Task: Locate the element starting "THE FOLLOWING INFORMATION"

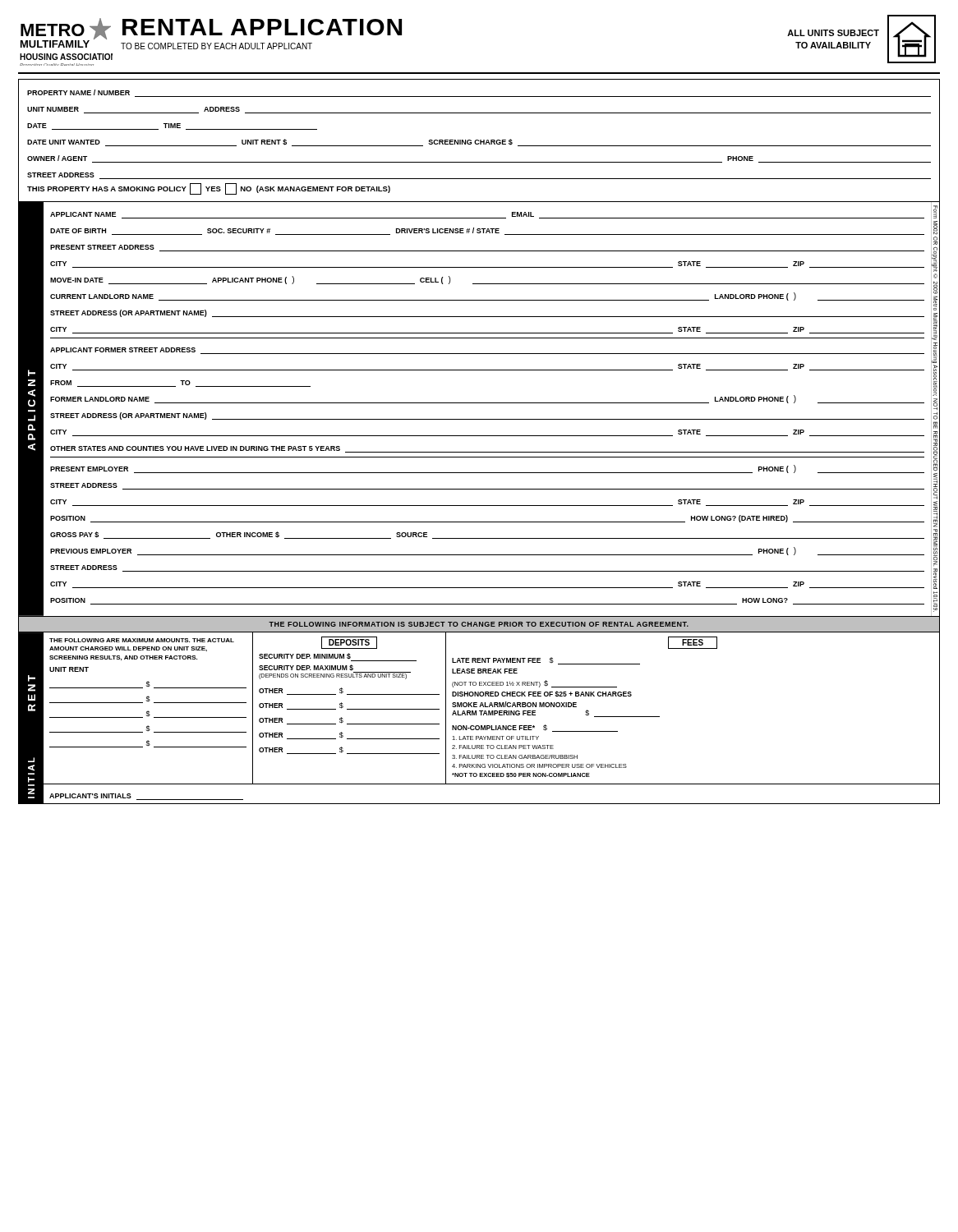Action: point(479,624)
